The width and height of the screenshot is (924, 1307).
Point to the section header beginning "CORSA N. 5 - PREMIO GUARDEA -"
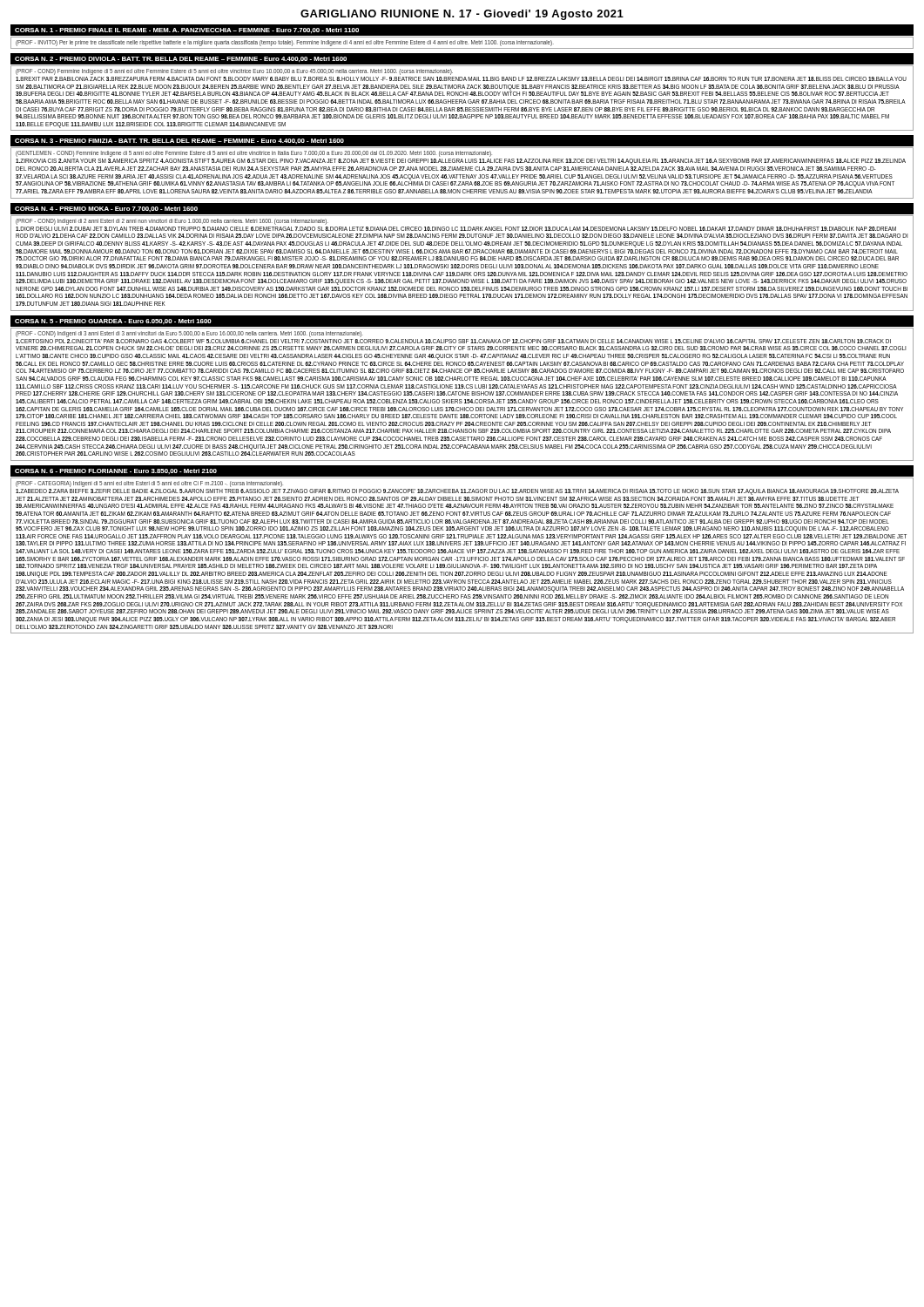pos(113,321)
